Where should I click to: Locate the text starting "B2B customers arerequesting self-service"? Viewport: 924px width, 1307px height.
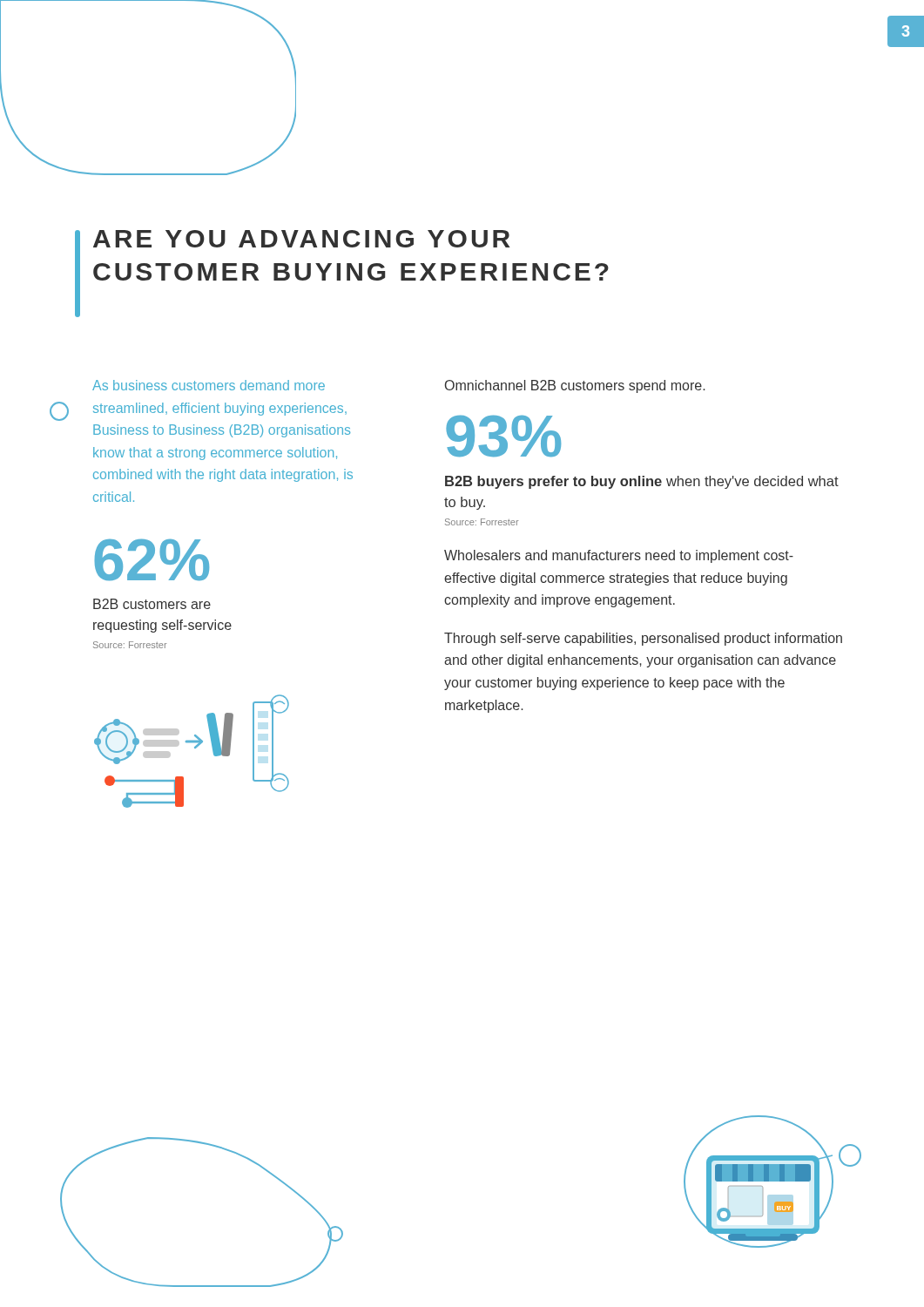[232, 615]
